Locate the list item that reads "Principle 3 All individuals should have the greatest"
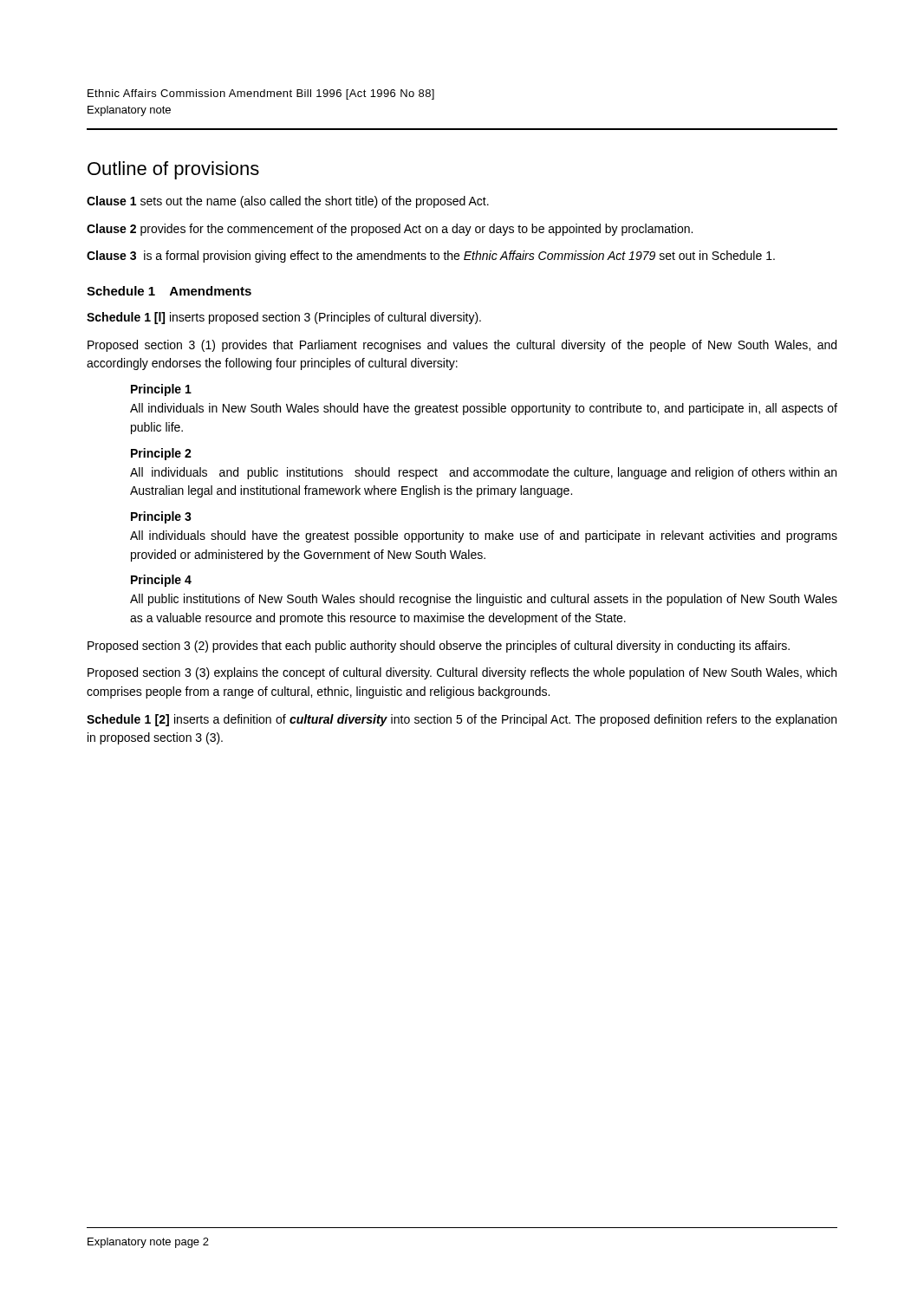The image size is (924, 1300). (484, 537)
